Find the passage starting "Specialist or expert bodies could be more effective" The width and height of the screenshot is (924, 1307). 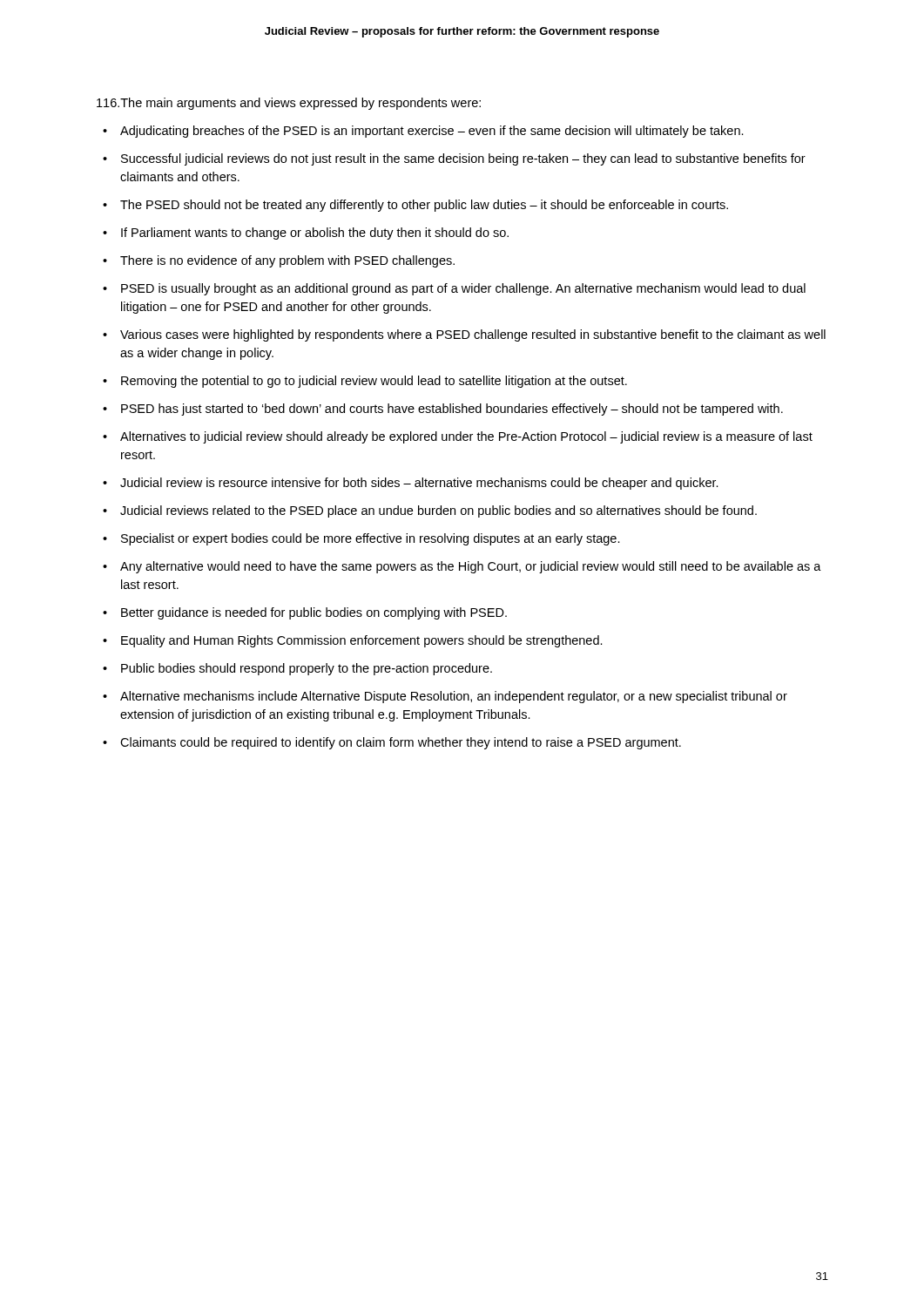pyautogui.click(x=370, y=539)
